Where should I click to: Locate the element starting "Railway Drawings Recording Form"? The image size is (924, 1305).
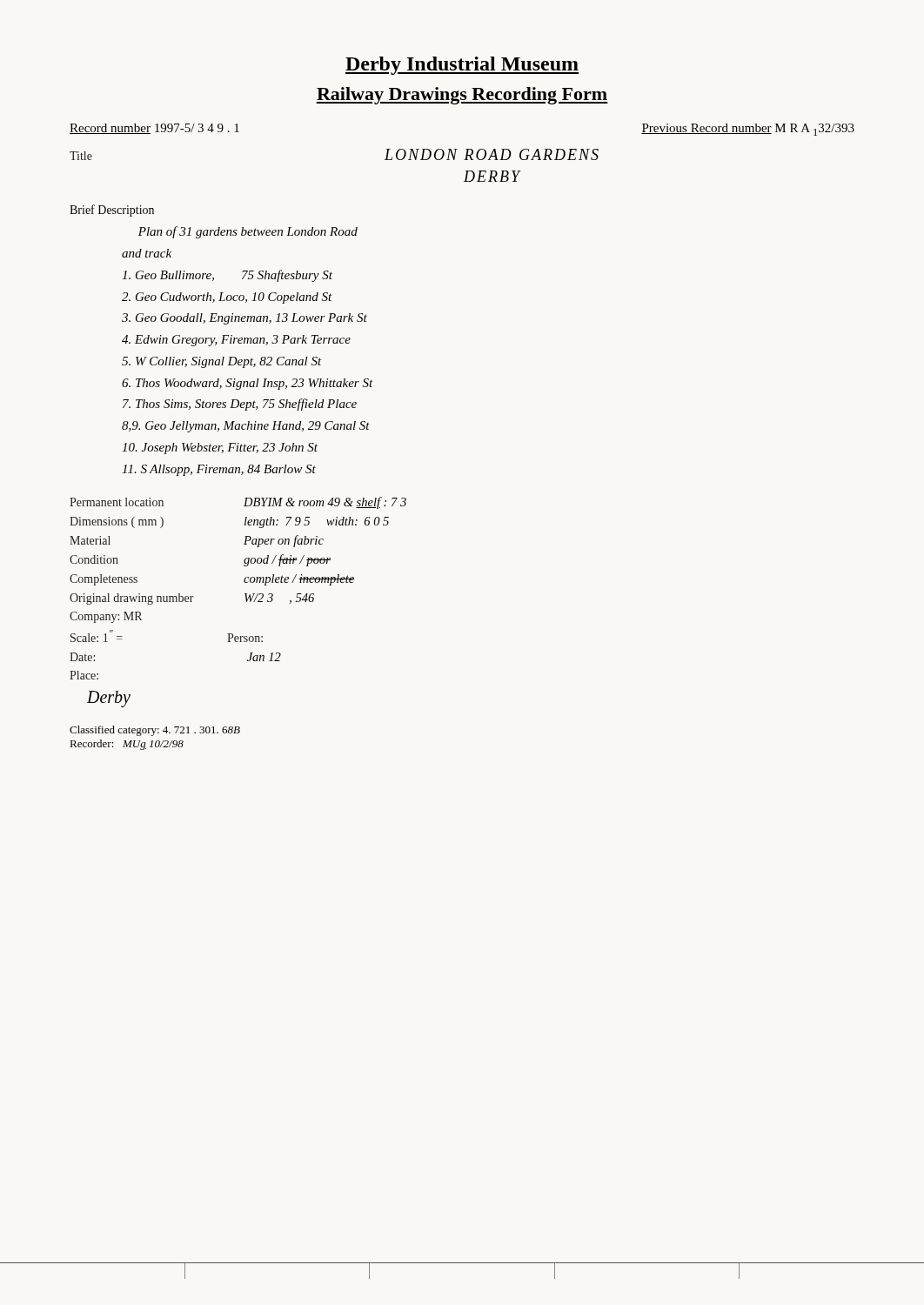click(x=462, y=94)
